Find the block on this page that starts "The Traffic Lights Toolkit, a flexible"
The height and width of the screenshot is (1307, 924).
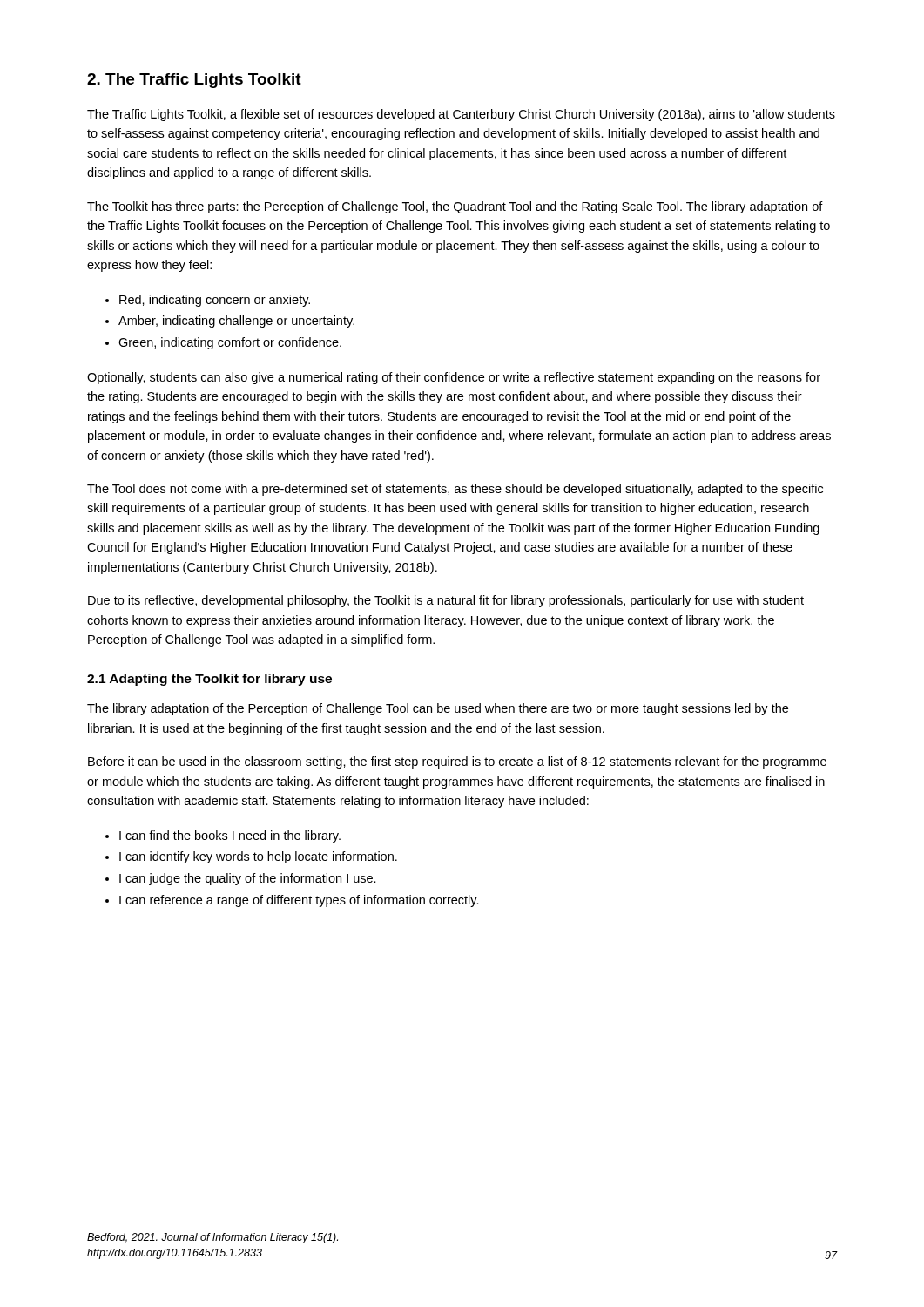tap(462, 144)
